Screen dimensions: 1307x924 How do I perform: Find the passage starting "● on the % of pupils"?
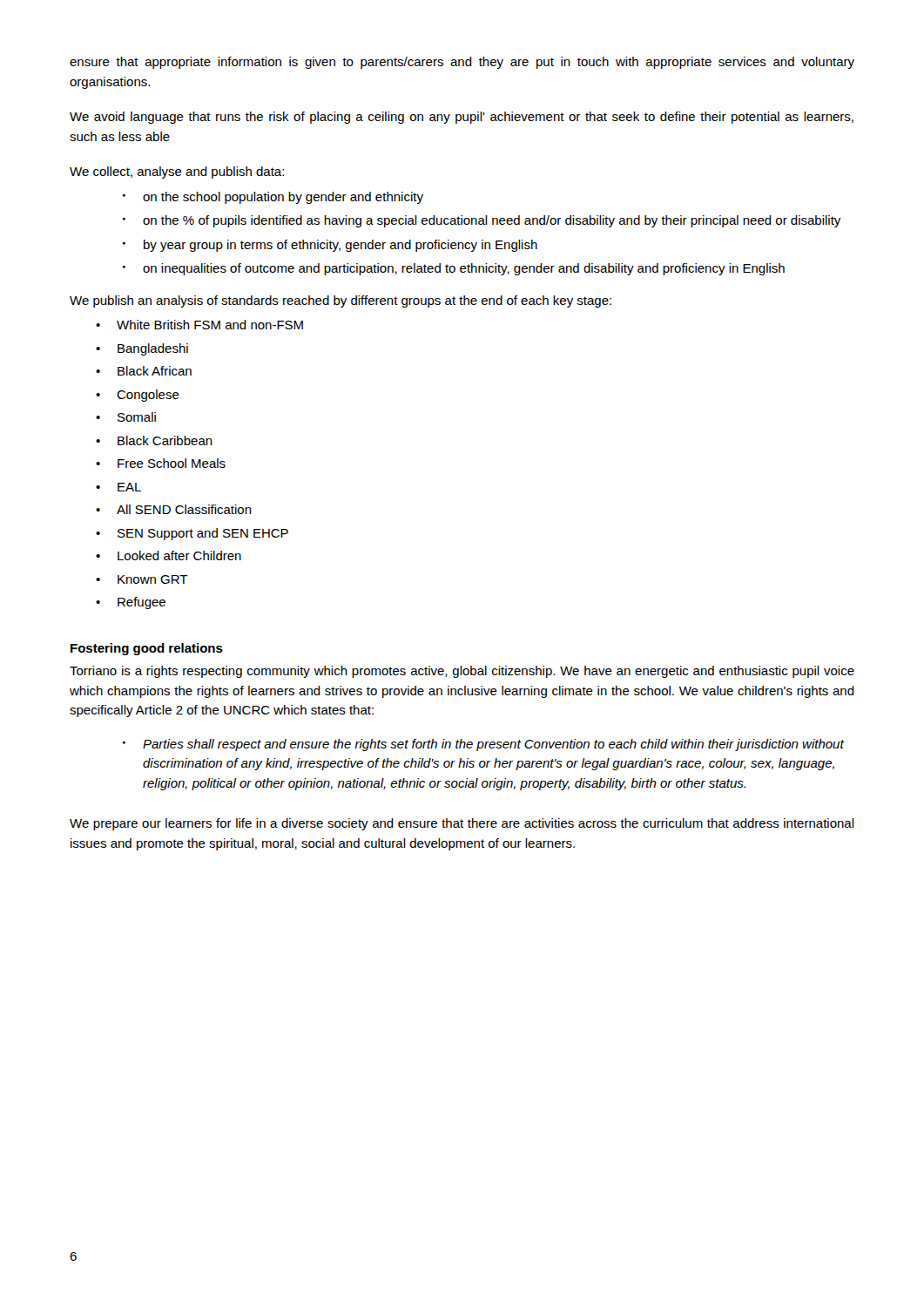(x=488, y=221)
